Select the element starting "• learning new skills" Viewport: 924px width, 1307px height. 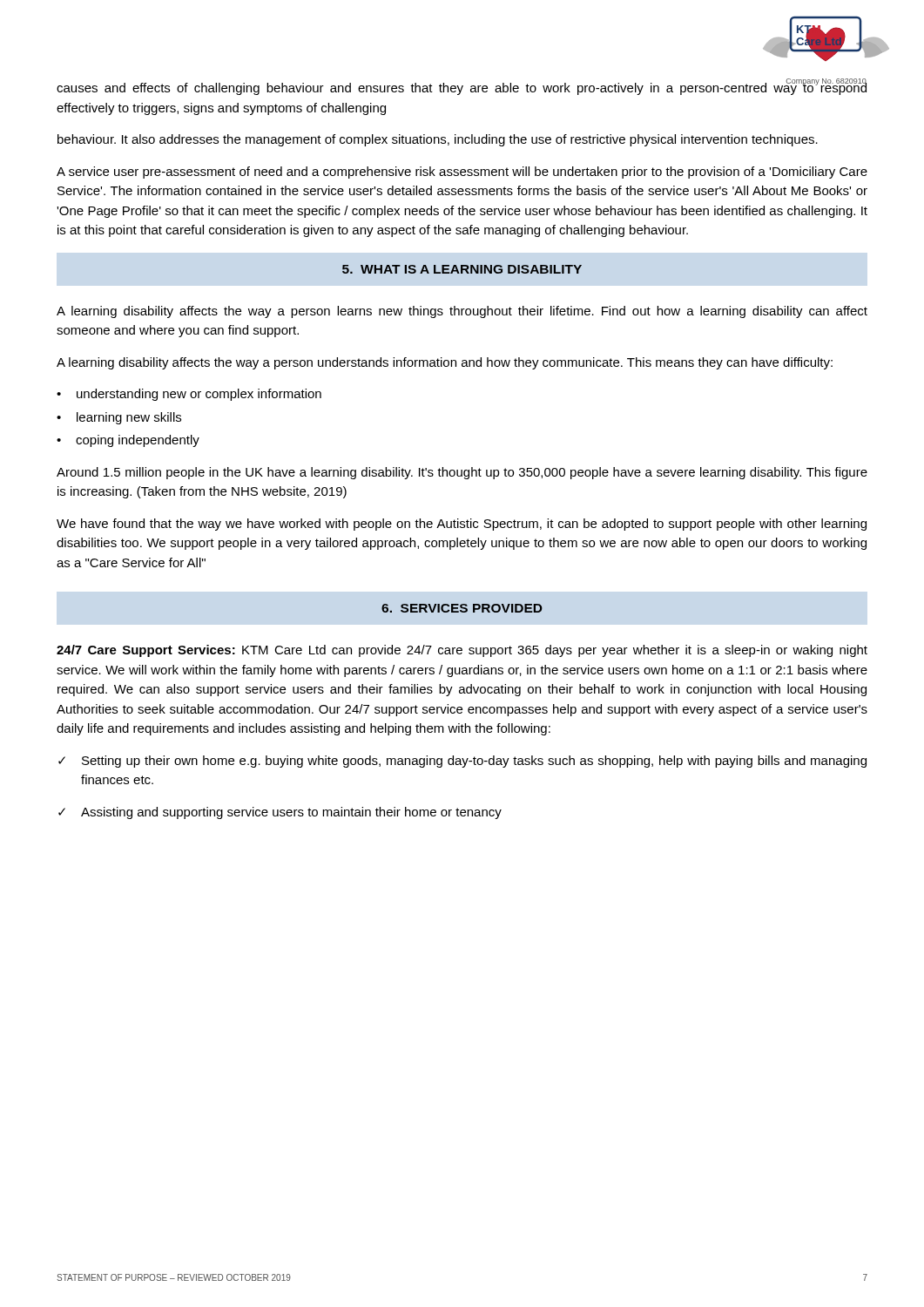[119, 417]
